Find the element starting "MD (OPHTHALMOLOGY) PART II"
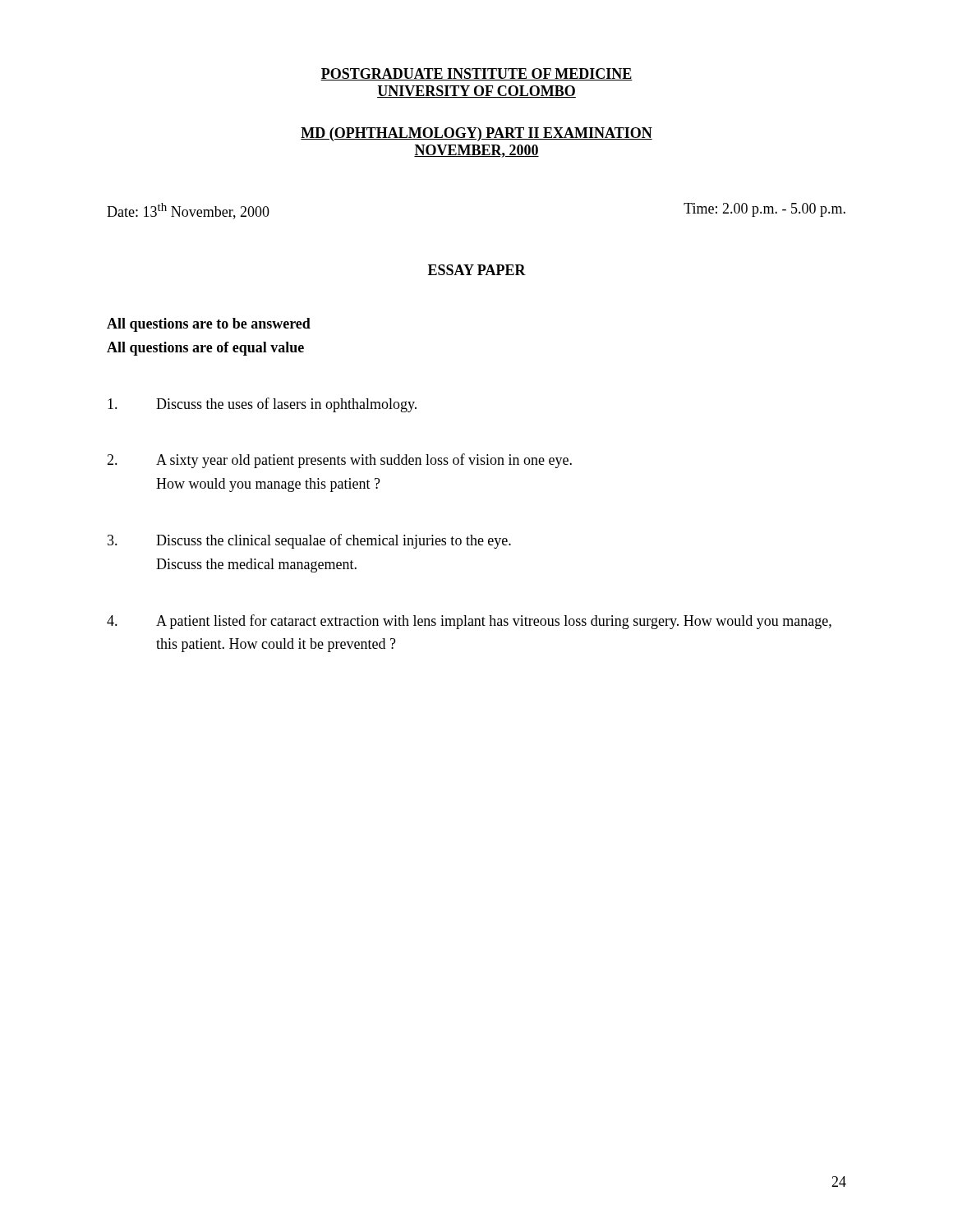Screen dimensions: 1232x953 point(476,142)
